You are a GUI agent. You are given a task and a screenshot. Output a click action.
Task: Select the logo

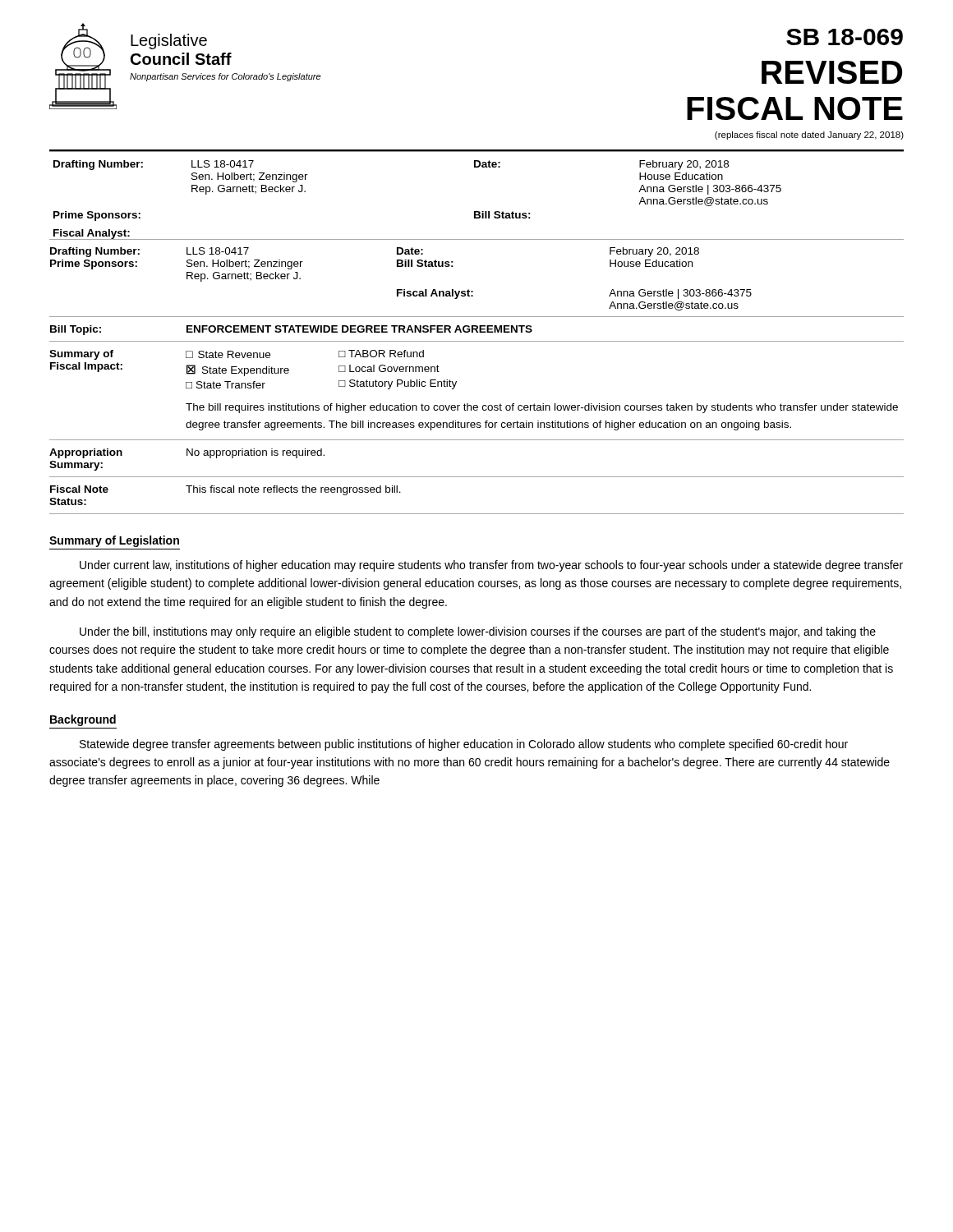pos(185,66)
